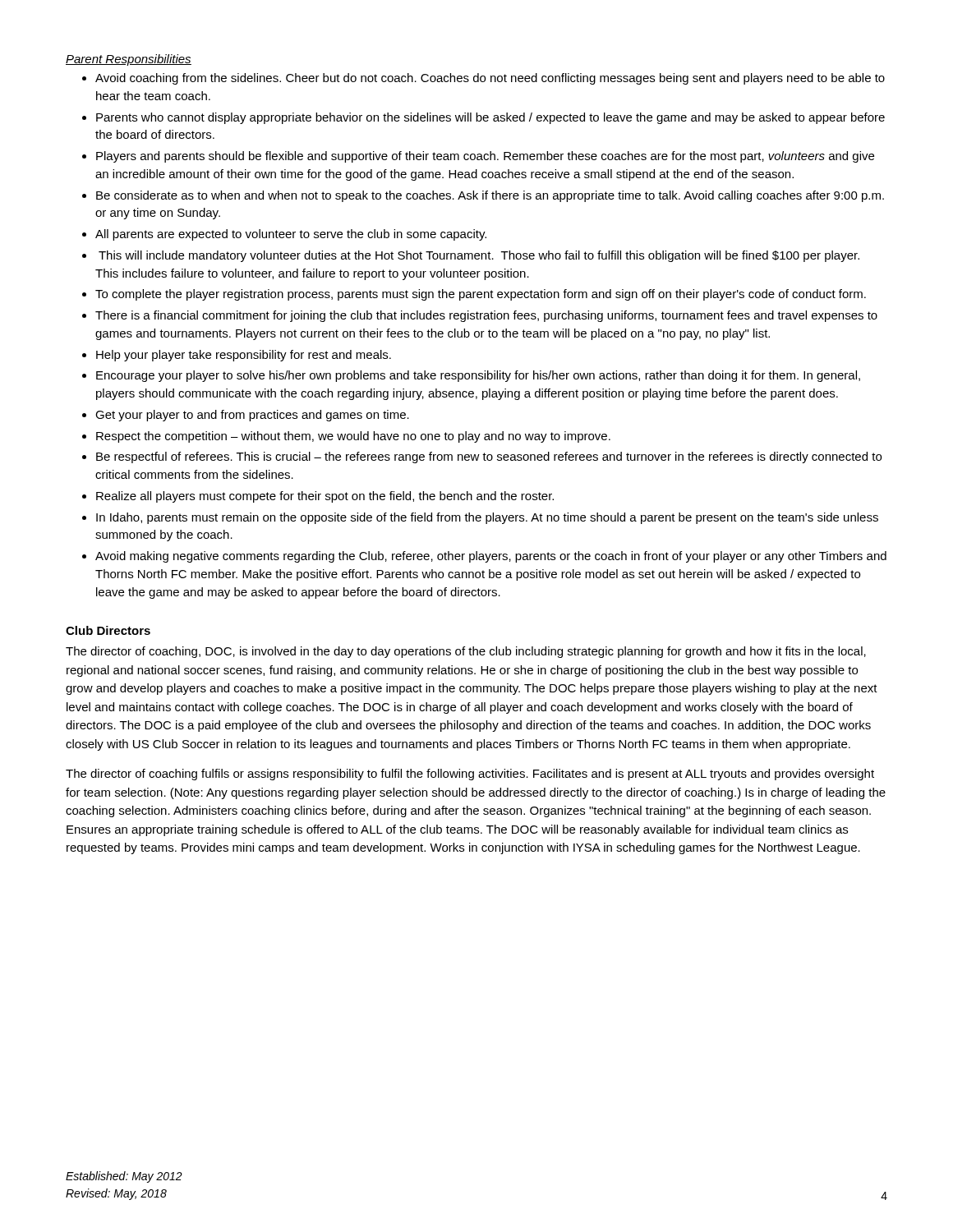The width and height of the screenshot is (953, 1232).
Task: Find the list item that says "All parents are"
Action: click(x=491, y=234)
